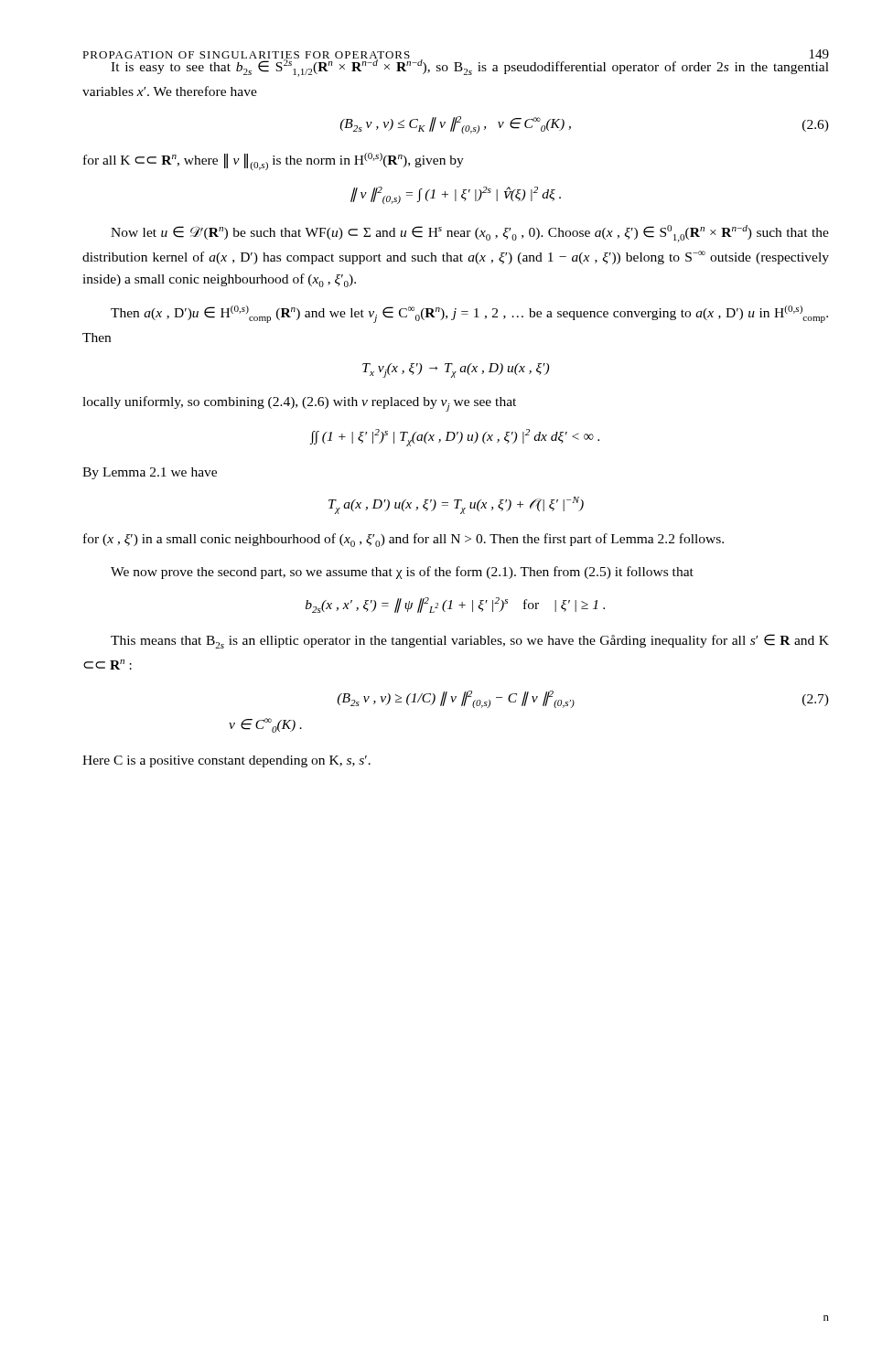
Task: Where is the passage that starts "Then a(x , D′)u ∈ H(0,s)comp (Rn) and"?
Action: click(456, 324)
